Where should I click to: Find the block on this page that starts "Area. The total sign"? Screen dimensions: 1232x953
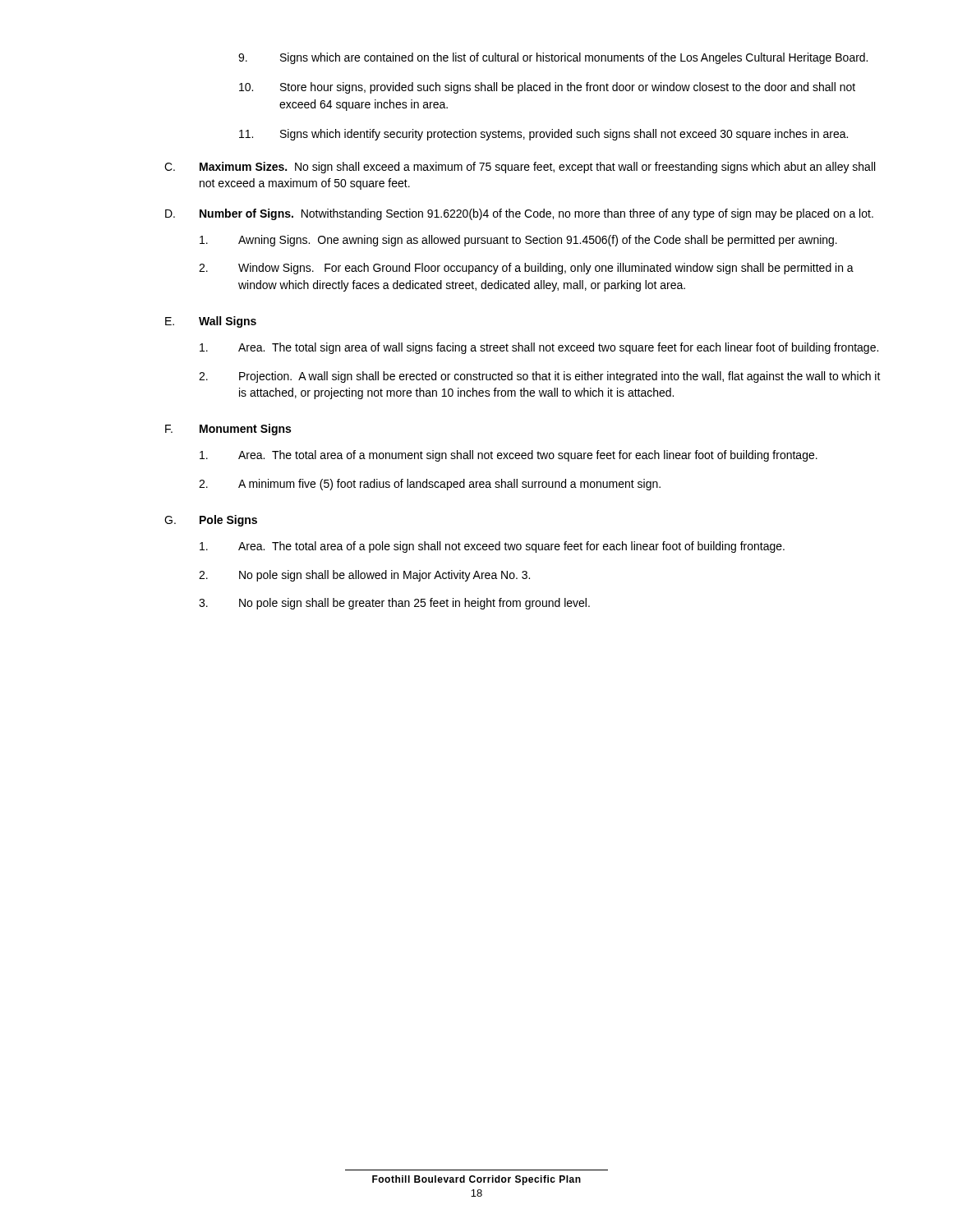pos(543,348)
